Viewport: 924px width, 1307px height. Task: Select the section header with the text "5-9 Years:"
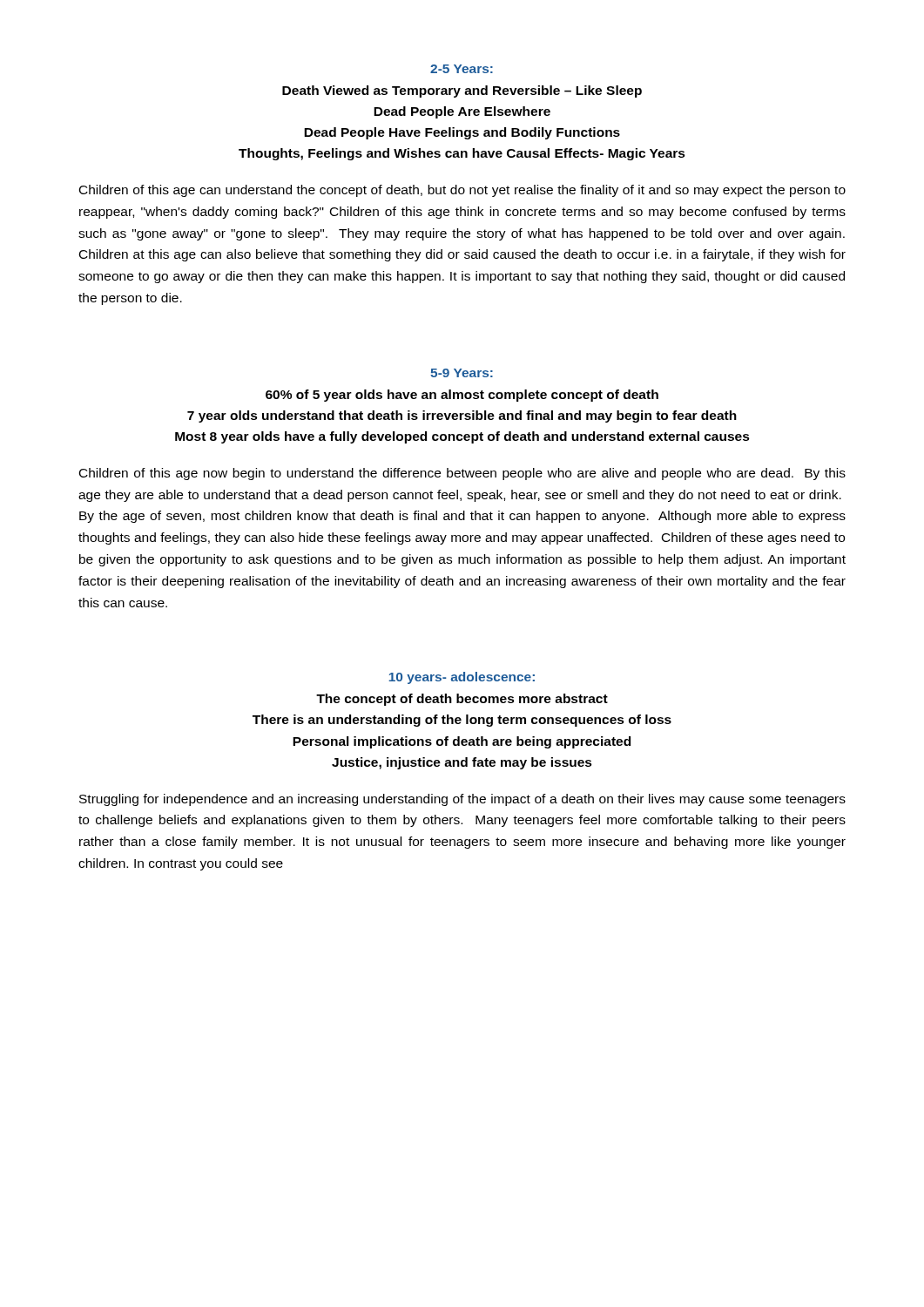462,372
